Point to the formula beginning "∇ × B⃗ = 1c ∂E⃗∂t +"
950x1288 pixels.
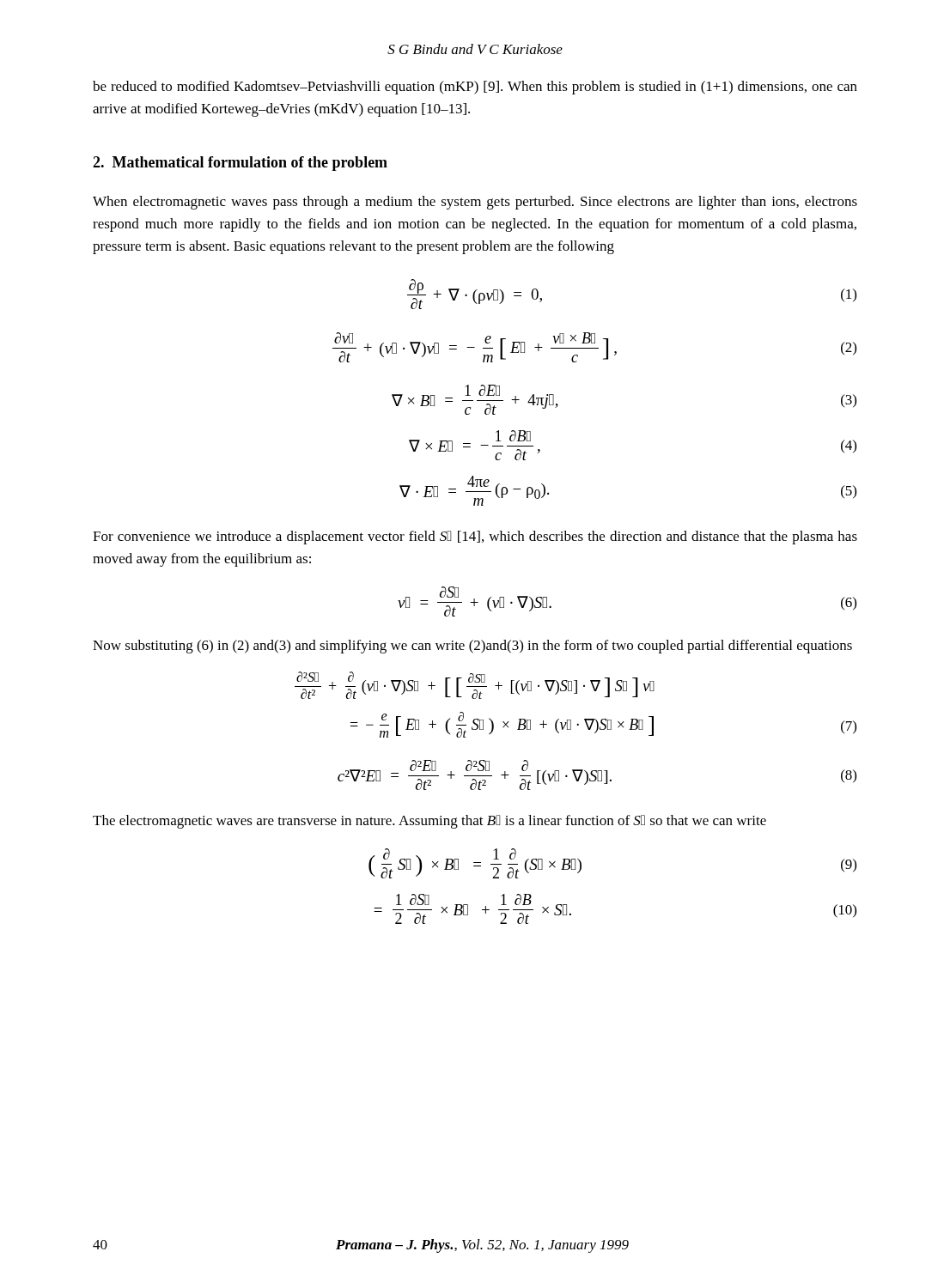(468, 401)
